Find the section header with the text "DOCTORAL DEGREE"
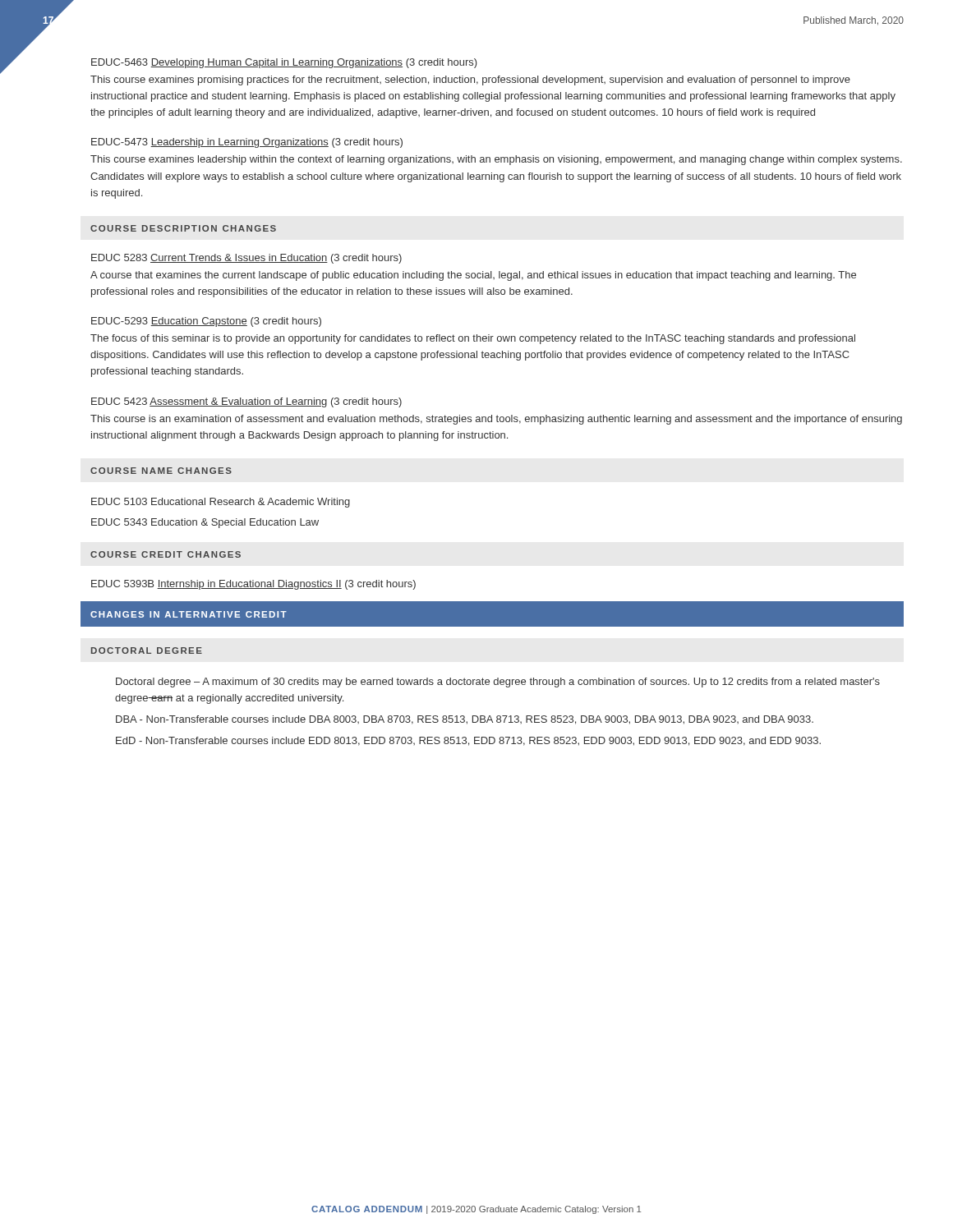The width and height of the screenshot is (953, 1232). [x=147, y=650]
